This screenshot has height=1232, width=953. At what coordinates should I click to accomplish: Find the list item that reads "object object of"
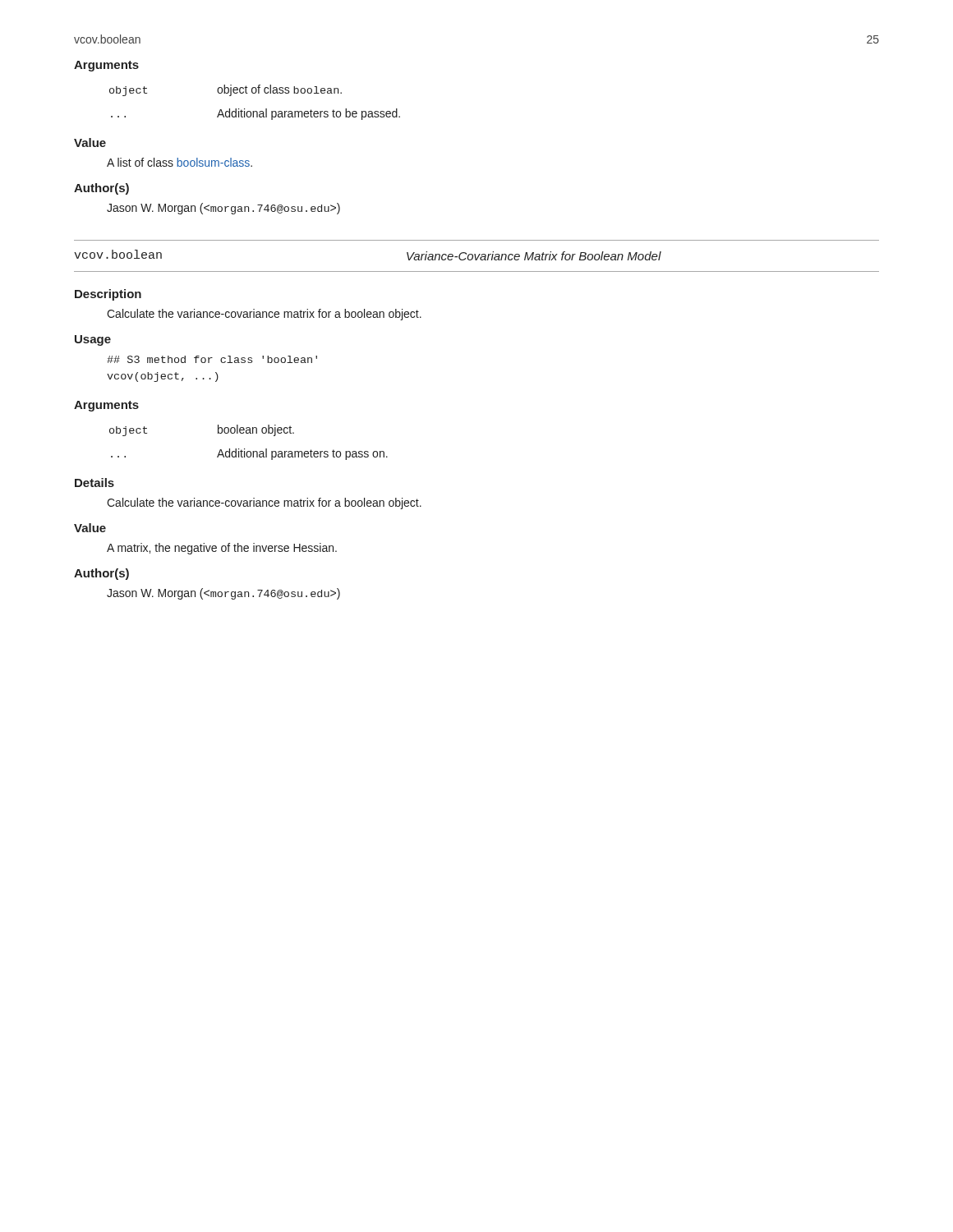pyautogui.click(x=226, y=90)
